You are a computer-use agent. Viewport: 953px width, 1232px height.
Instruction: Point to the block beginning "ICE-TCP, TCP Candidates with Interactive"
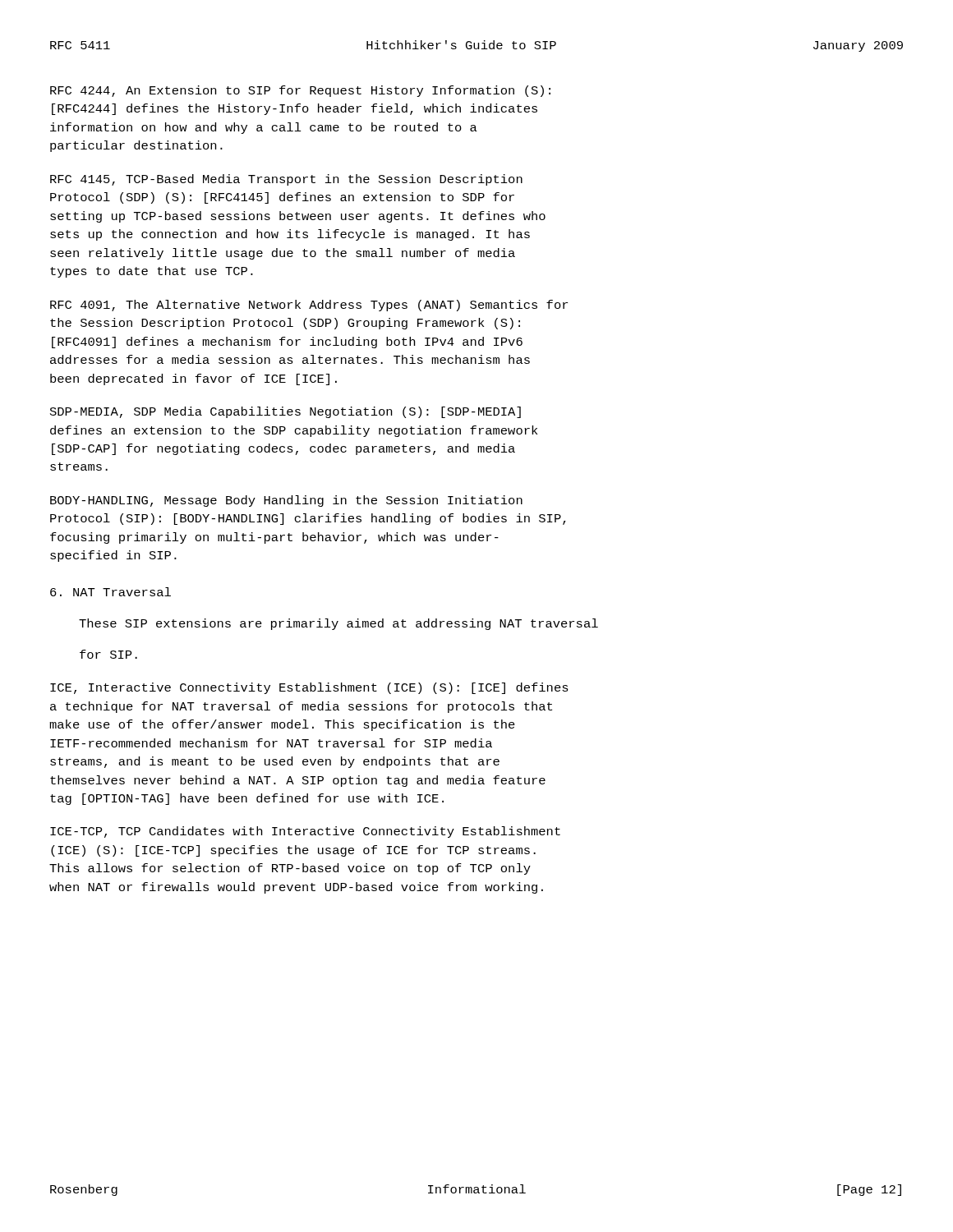[476, 860]
